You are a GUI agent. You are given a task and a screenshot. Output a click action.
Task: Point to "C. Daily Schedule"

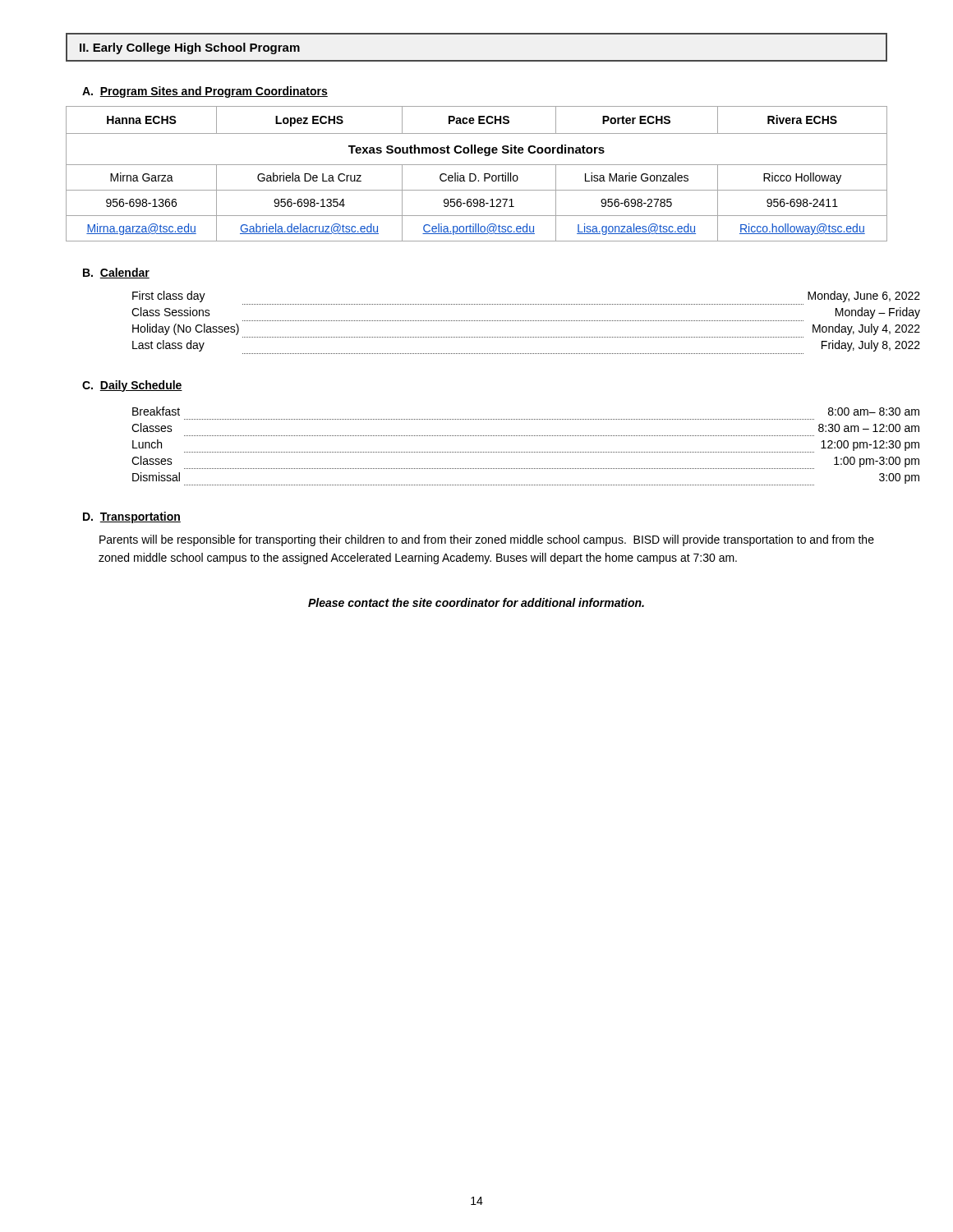pos(132,385)
